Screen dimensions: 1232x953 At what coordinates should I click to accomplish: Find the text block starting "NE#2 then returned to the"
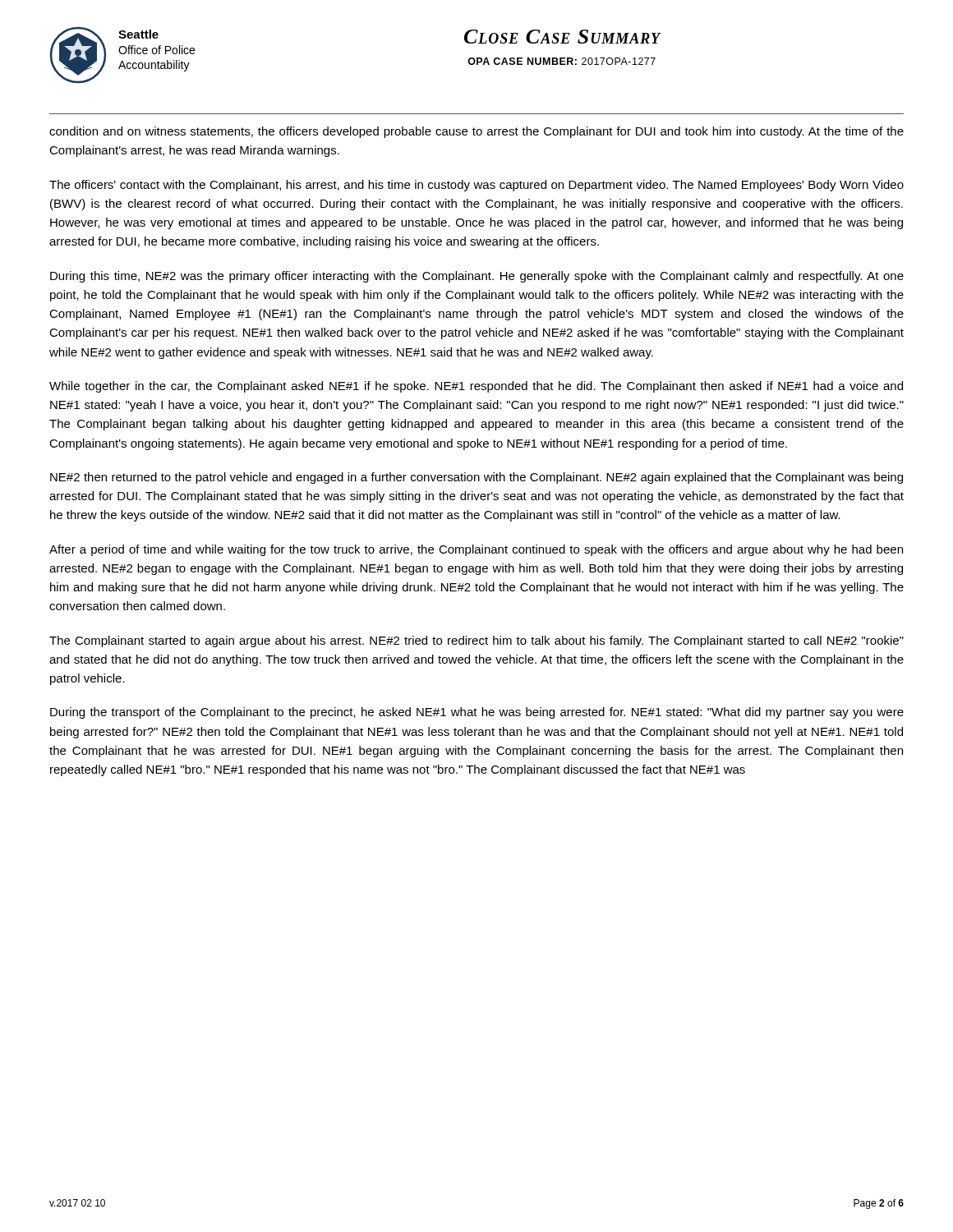click(476, 496)
